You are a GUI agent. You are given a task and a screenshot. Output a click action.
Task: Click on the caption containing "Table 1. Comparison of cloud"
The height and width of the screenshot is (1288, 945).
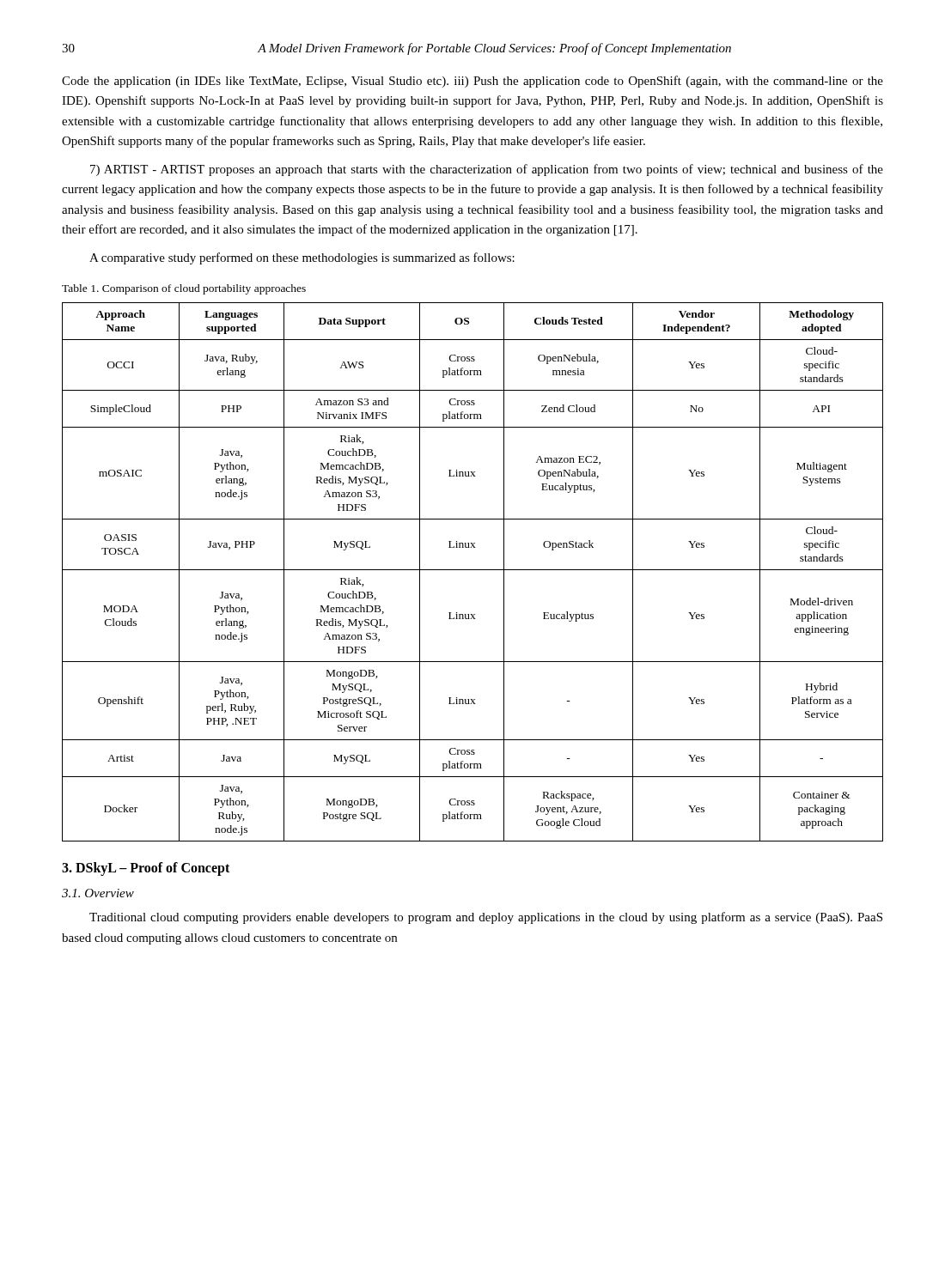184,288
